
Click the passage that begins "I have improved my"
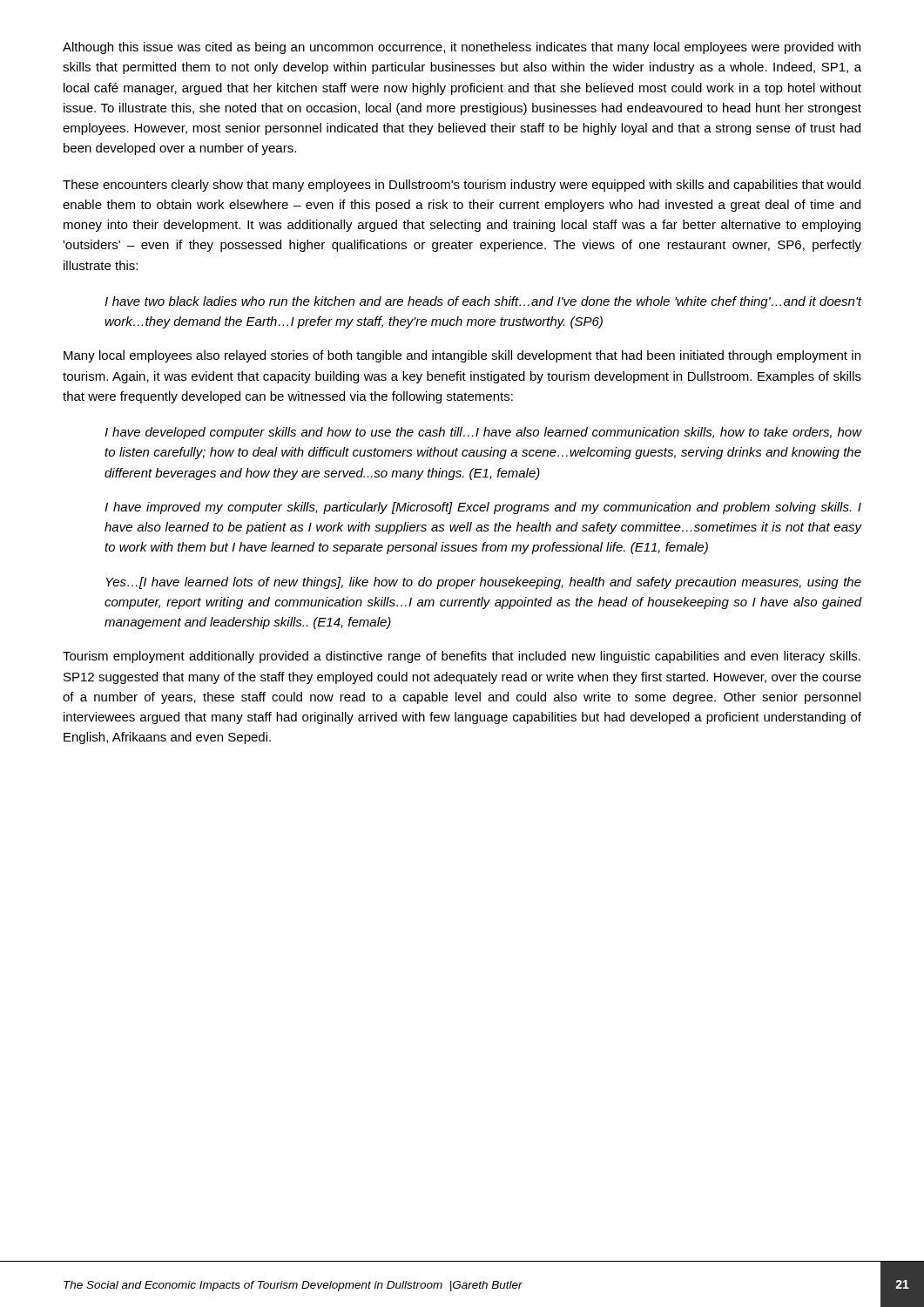click(x=483, y=527)
